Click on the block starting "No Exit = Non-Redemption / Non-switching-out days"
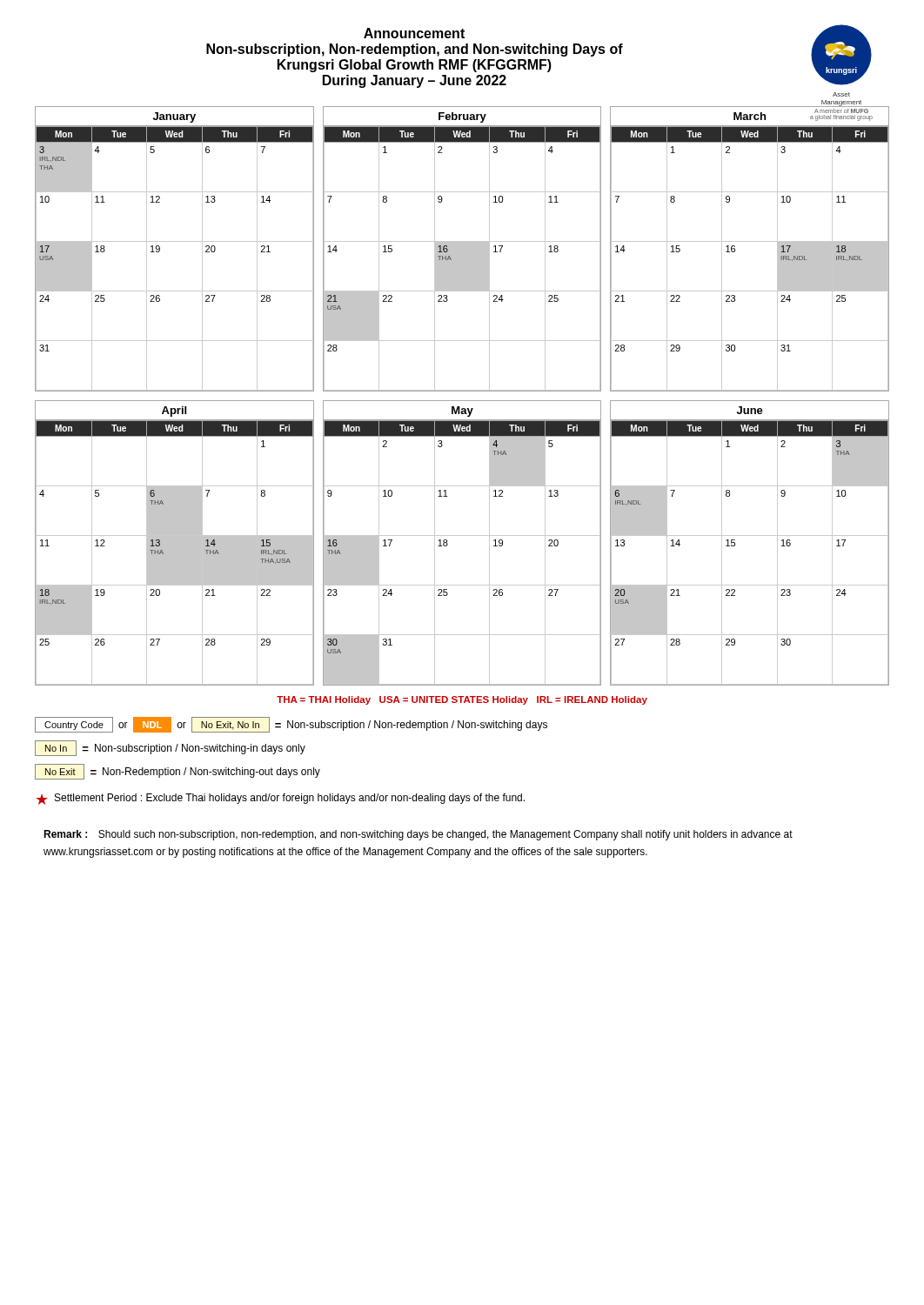 (177, 772)
